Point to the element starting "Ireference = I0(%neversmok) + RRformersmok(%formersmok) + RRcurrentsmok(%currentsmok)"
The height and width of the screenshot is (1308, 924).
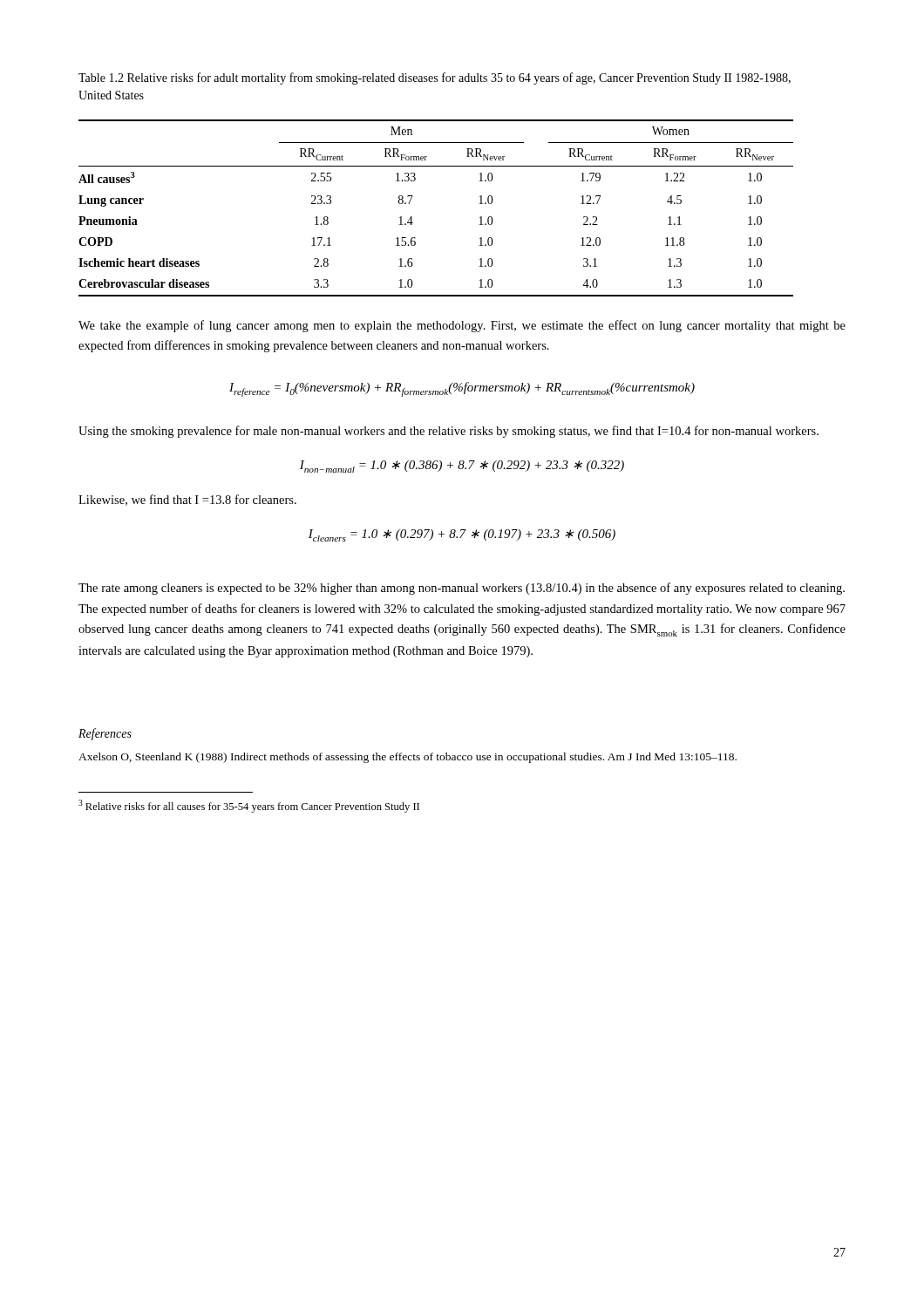point(462,388)
